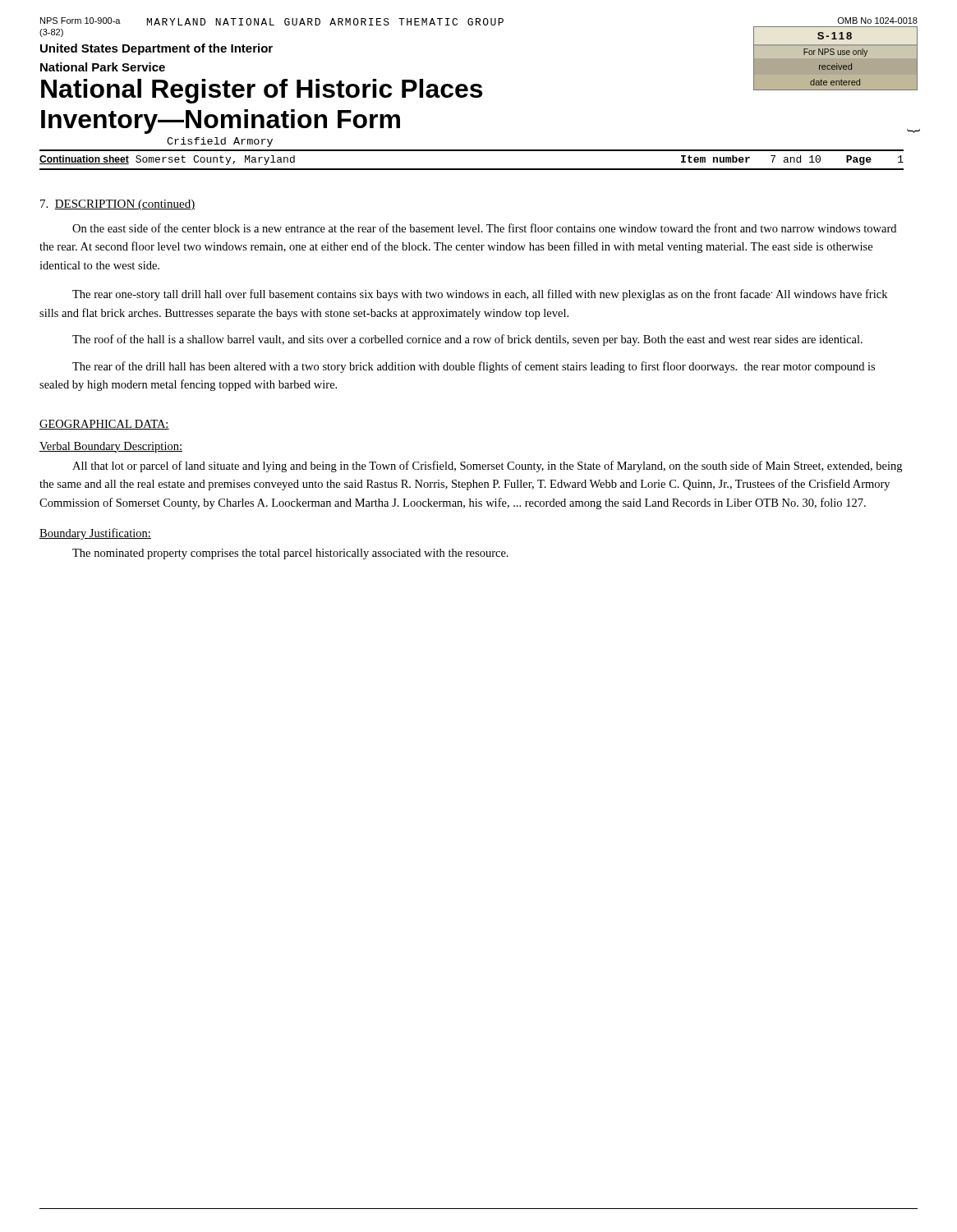Find the region starting "GEOGRAPHICAL DATA:"

click(104, 424)
